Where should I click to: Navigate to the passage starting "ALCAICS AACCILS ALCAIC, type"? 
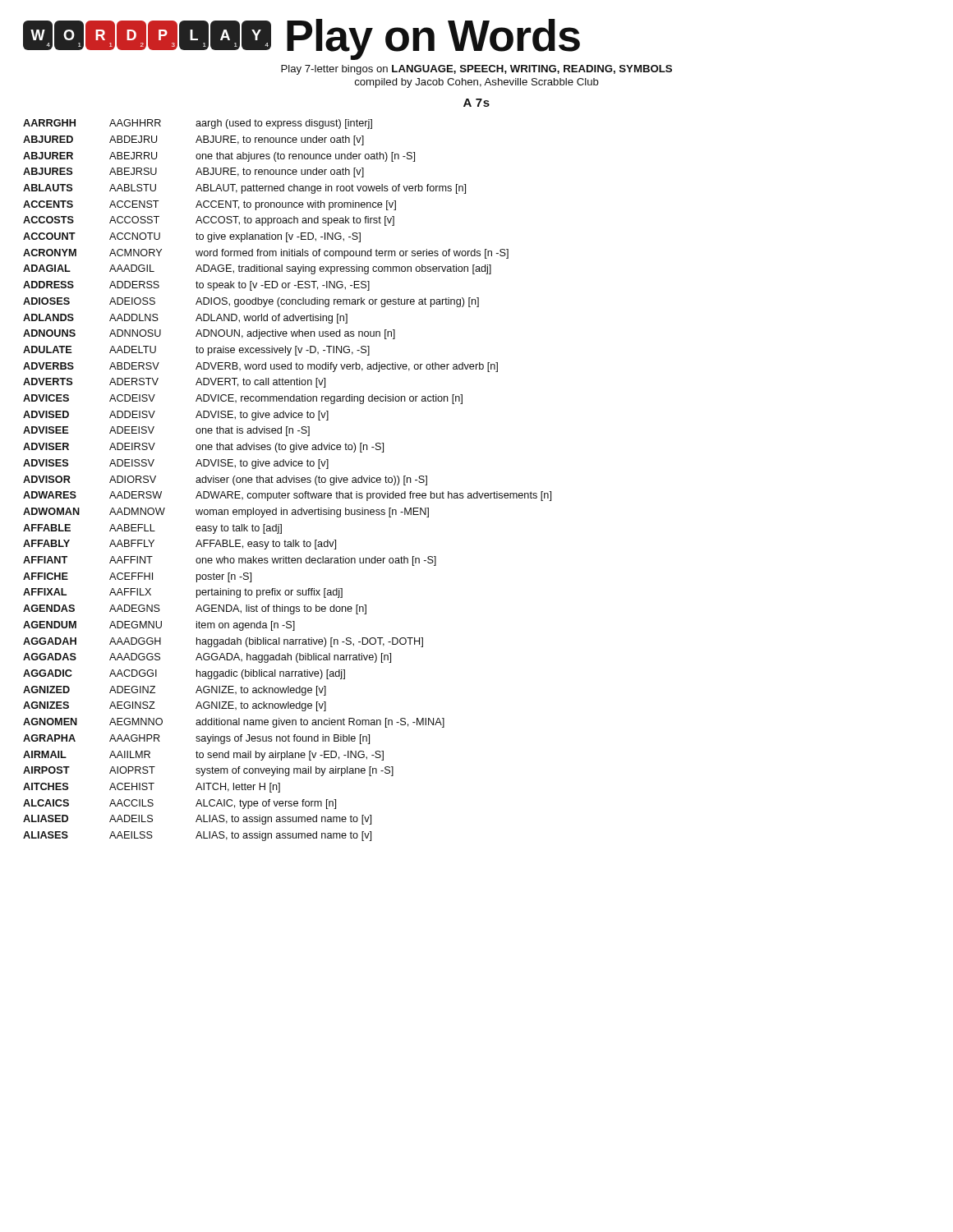[41, 805]
